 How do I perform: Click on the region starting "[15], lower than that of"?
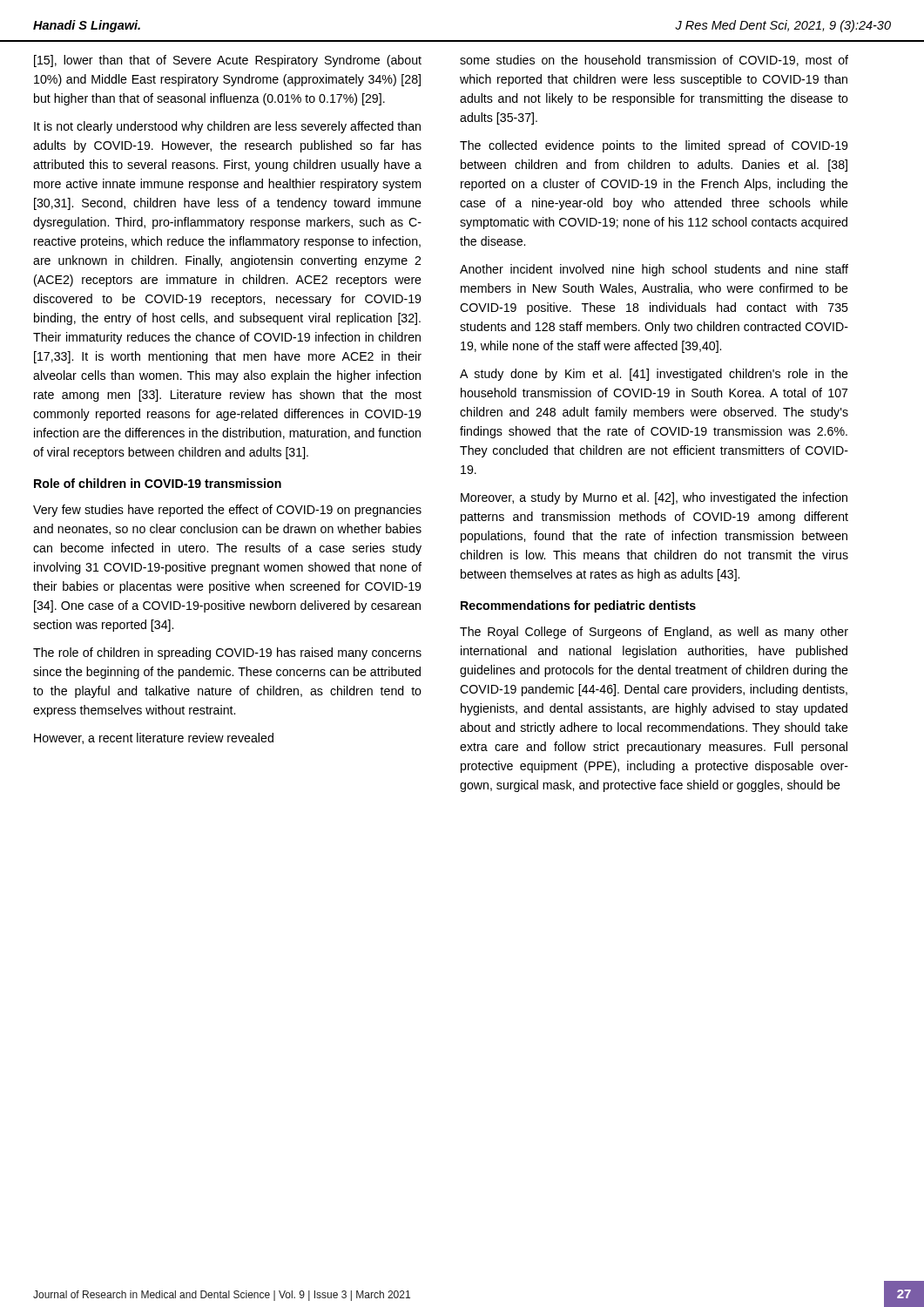(x=227, y=80)
